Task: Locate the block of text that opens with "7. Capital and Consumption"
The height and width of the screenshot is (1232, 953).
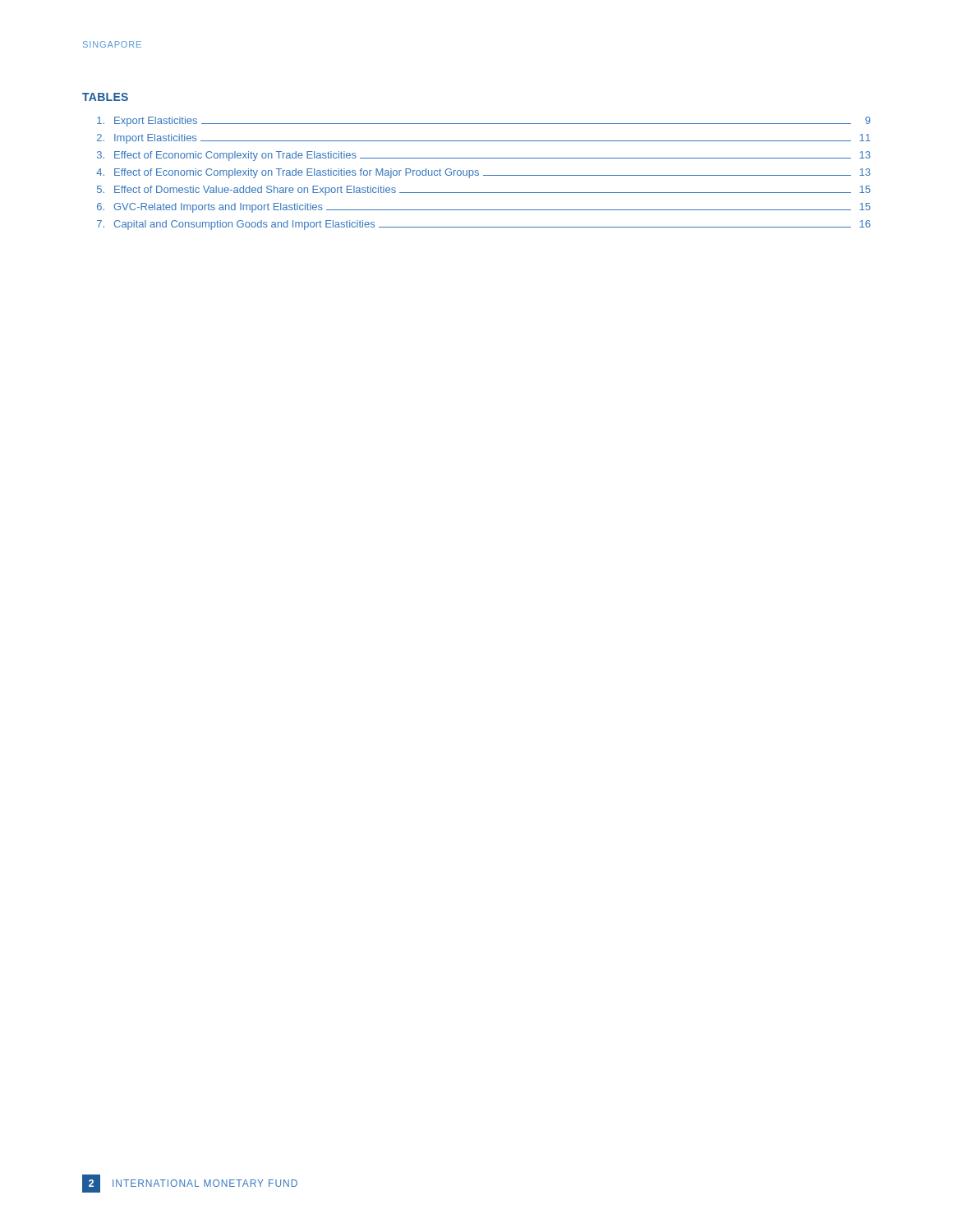Action: point(476,224)
